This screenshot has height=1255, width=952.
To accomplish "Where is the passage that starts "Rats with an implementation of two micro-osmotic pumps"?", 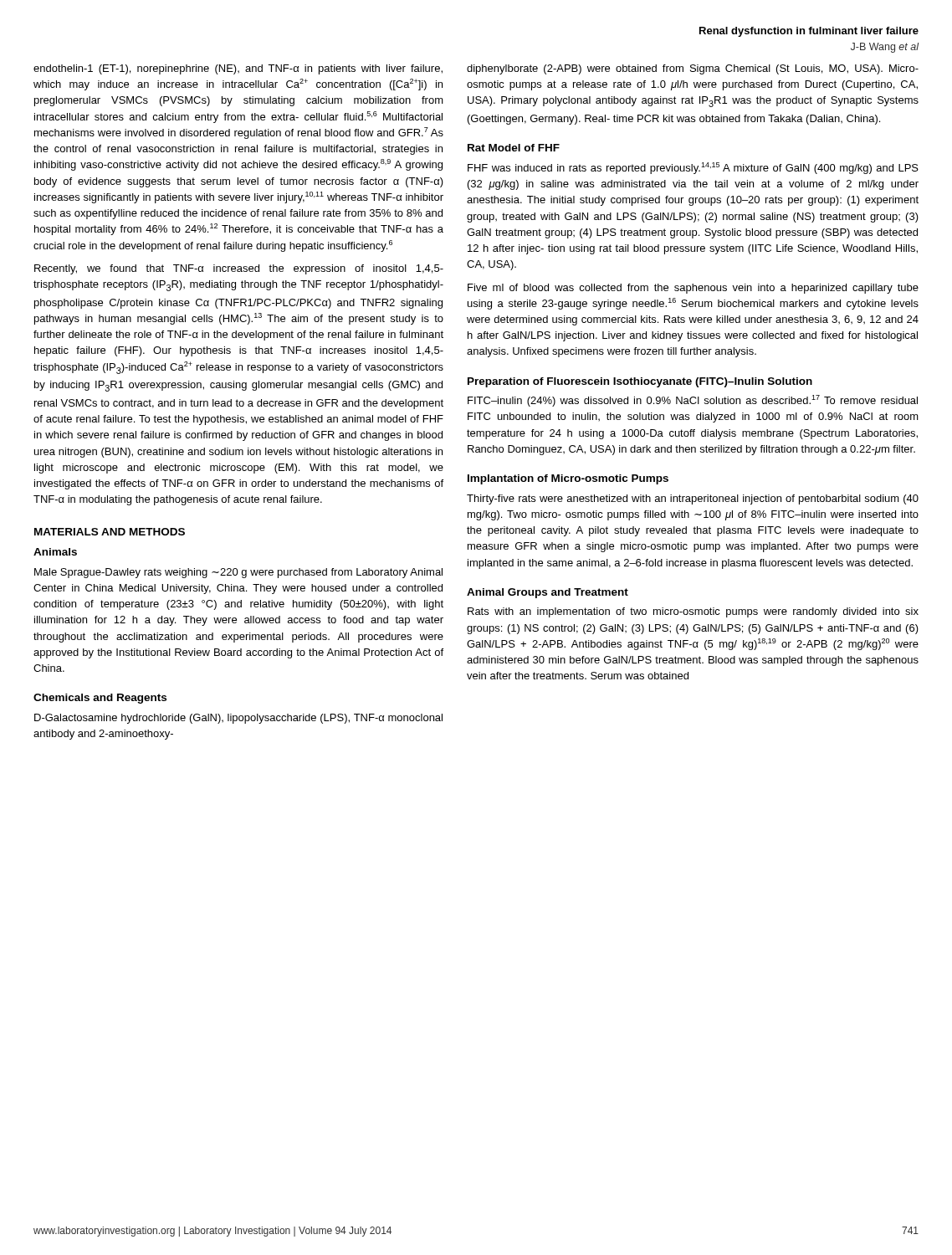I will [x=693, y=644].
